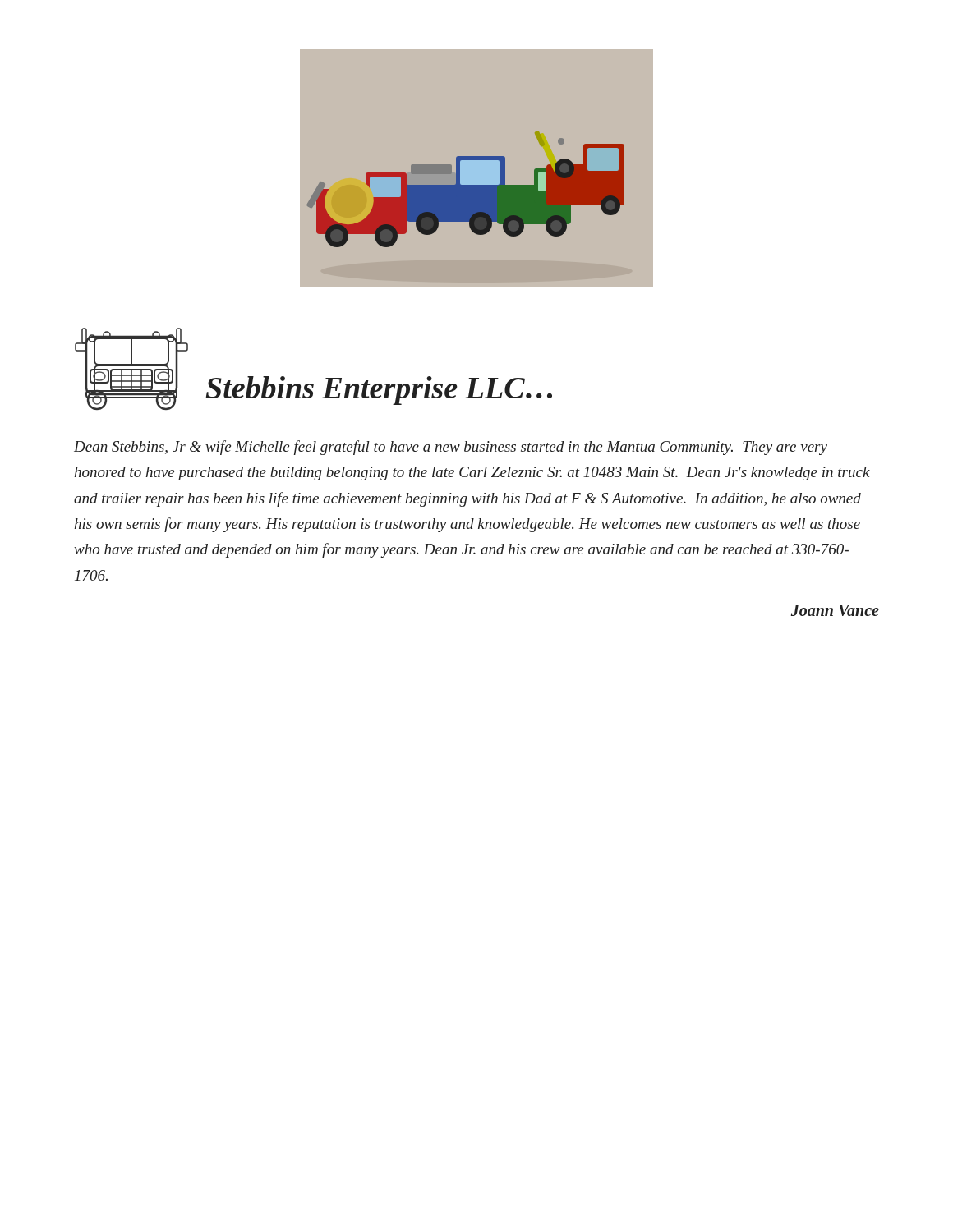Click on the text that reads "Joann Vance"
953x1232 pixels.
[x=835, y=610]
